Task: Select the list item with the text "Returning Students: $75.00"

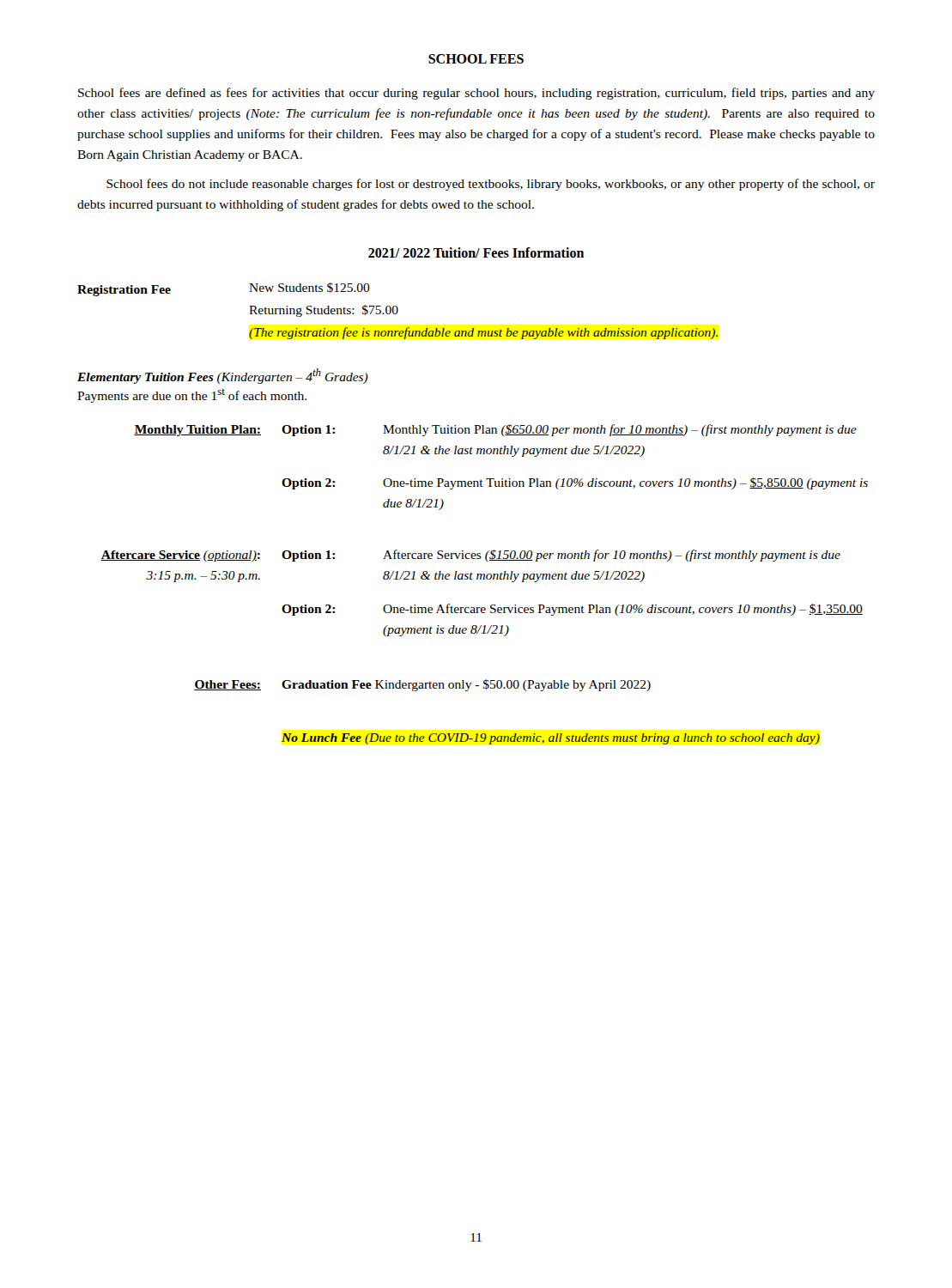Action: tap(324, 310)
